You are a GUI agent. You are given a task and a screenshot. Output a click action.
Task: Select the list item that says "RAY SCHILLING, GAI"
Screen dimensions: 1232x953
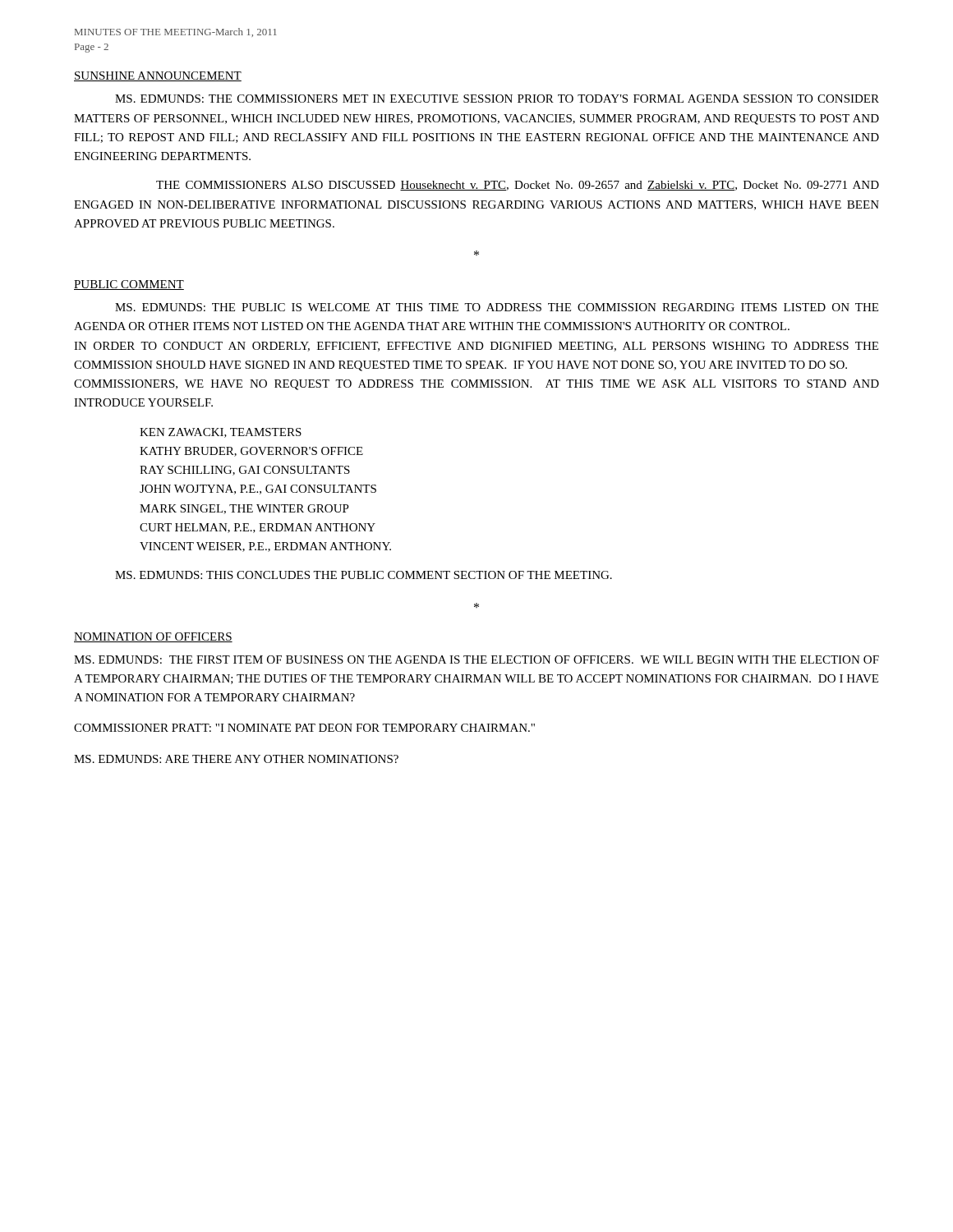(x=245, y=470)
